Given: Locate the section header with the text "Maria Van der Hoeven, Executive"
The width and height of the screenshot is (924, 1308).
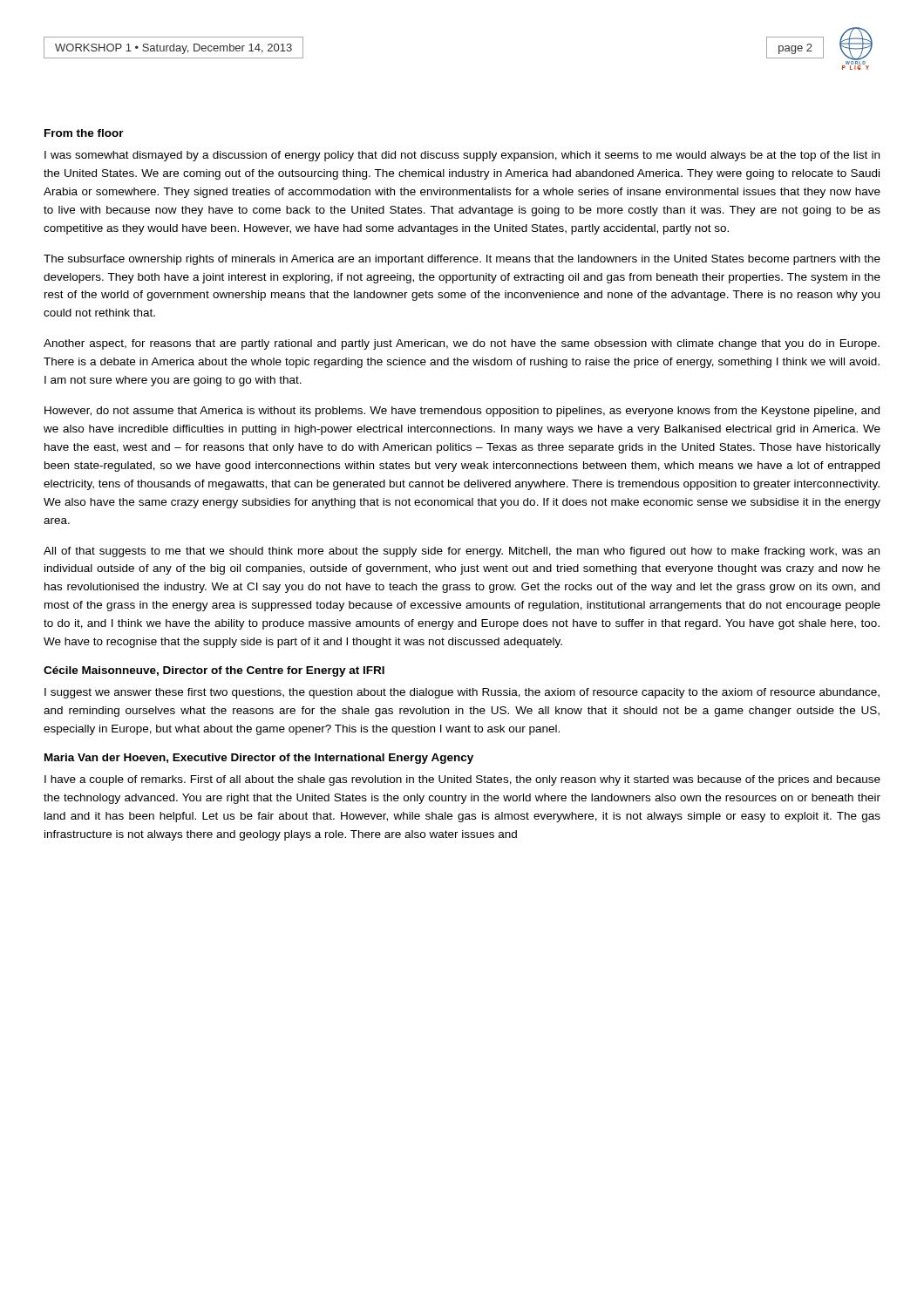Looking at the screenshot, I should [259, 757].
